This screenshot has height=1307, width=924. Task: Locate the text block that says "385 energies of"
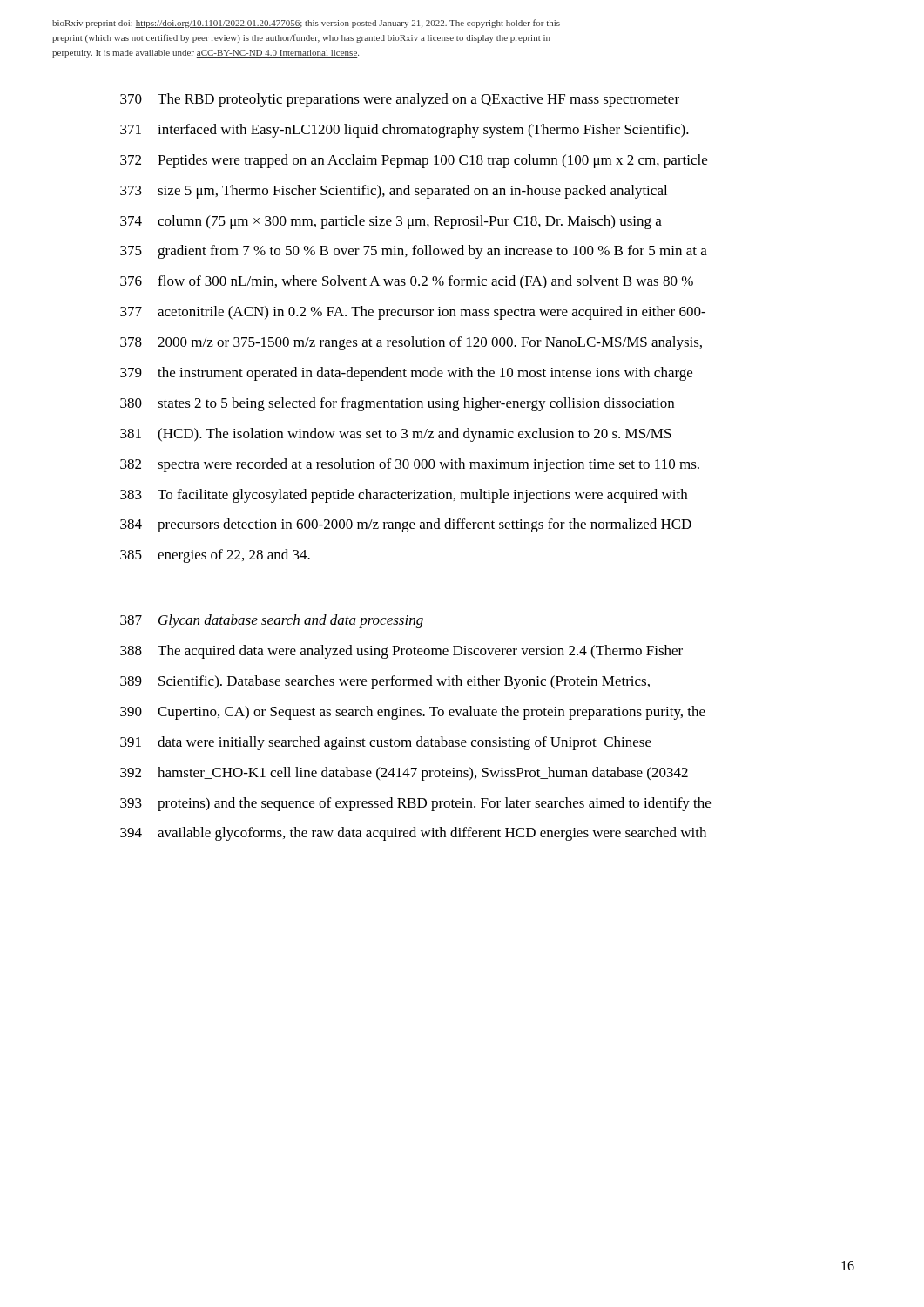pyautogui.click(x=215, y=556)
